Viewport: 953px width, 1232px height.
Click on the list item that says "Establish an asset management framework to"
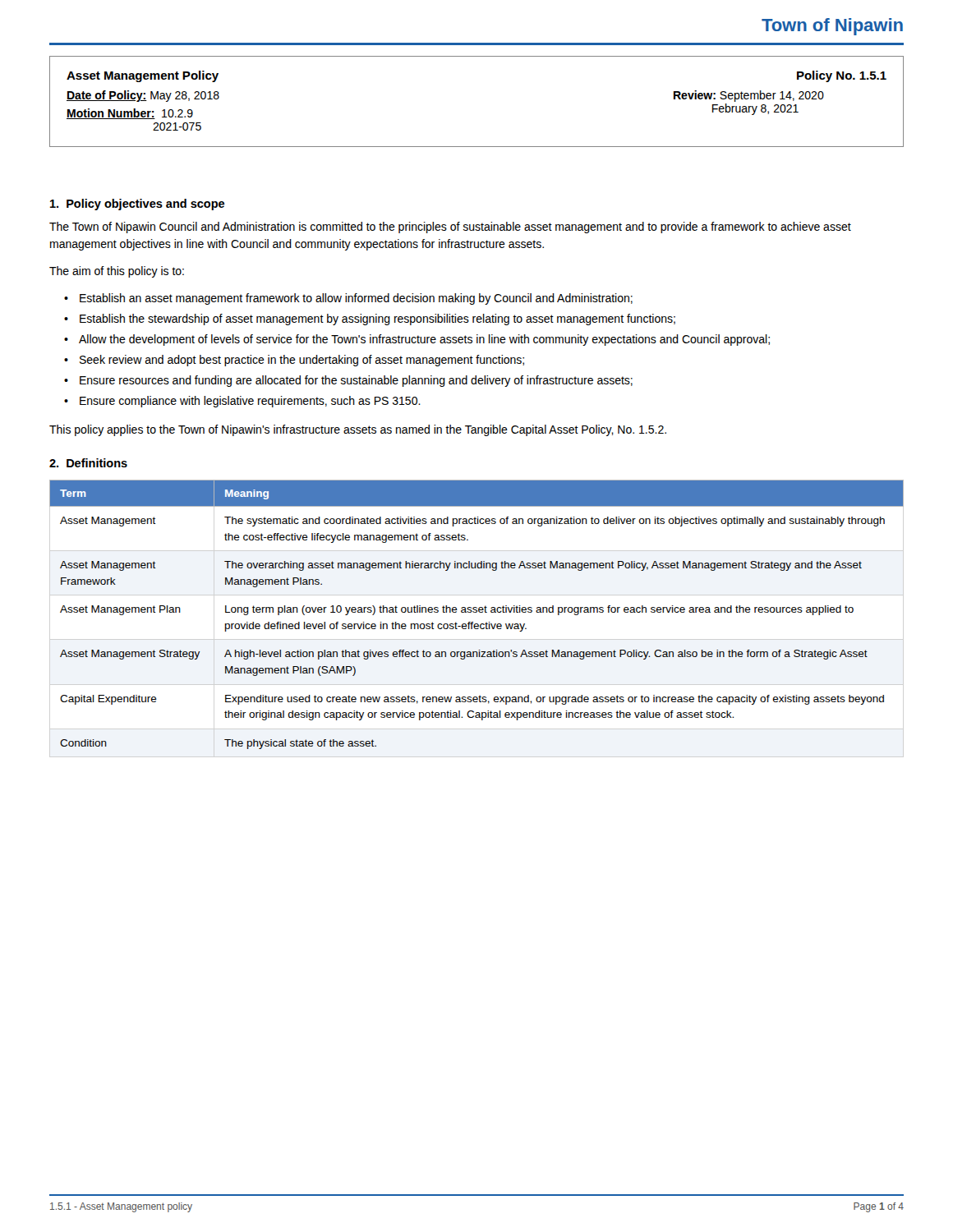[356, 298]
